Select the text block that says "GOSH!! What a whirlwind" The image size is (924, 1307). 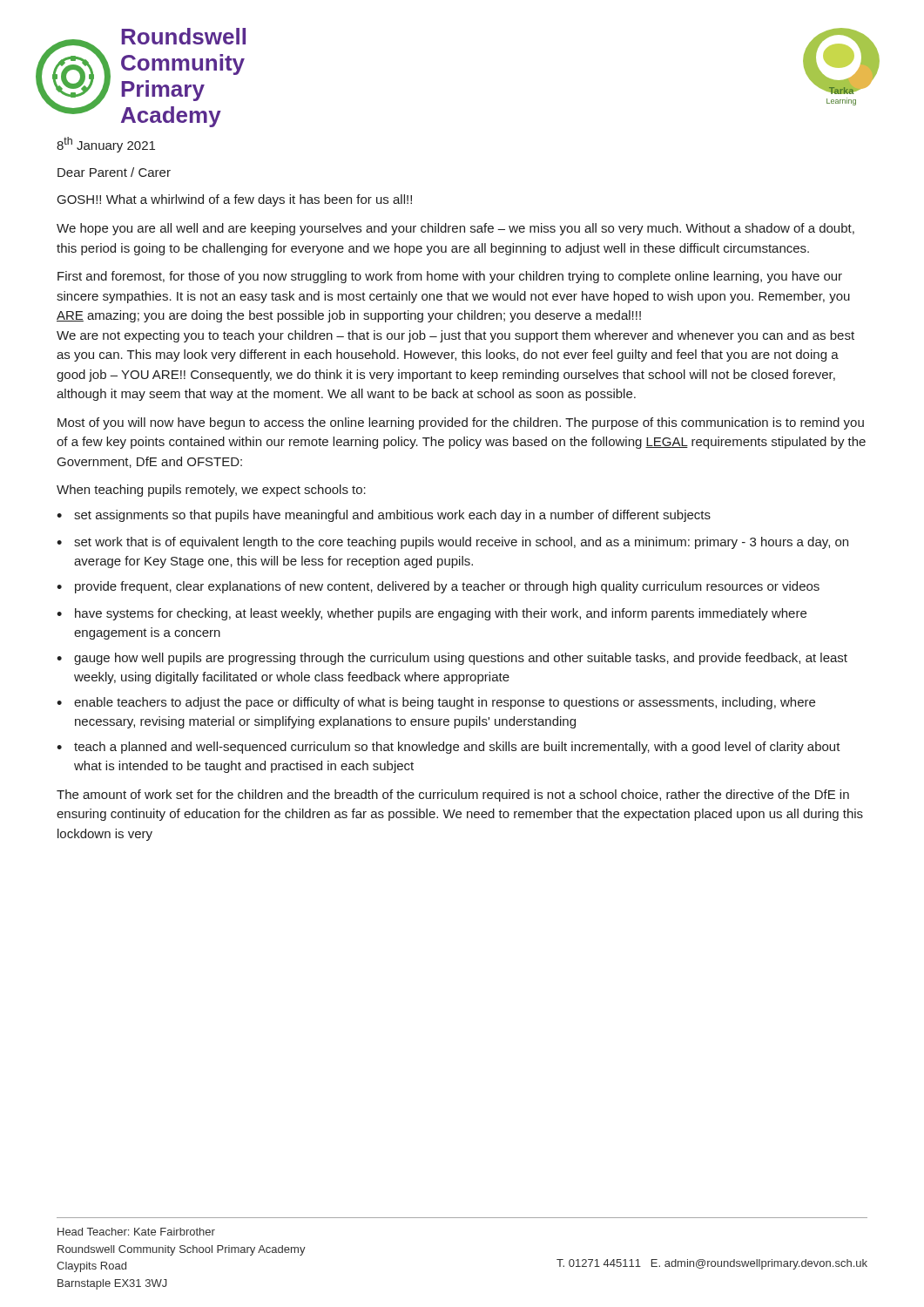[x=235, y=199]
